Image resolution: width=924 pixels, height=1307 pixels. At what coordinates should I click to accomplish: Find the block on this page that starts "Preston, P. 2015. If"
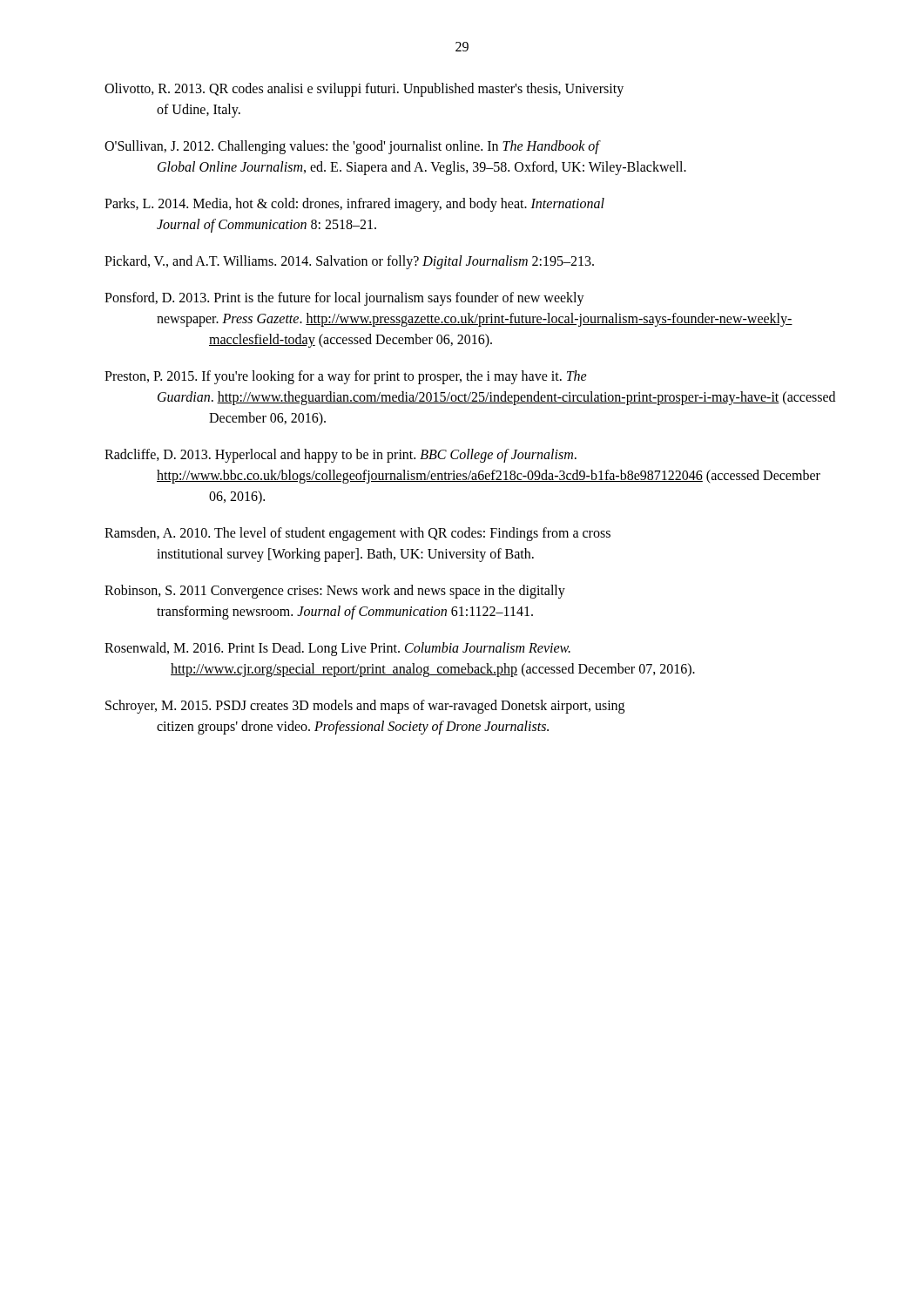point(471,399)
